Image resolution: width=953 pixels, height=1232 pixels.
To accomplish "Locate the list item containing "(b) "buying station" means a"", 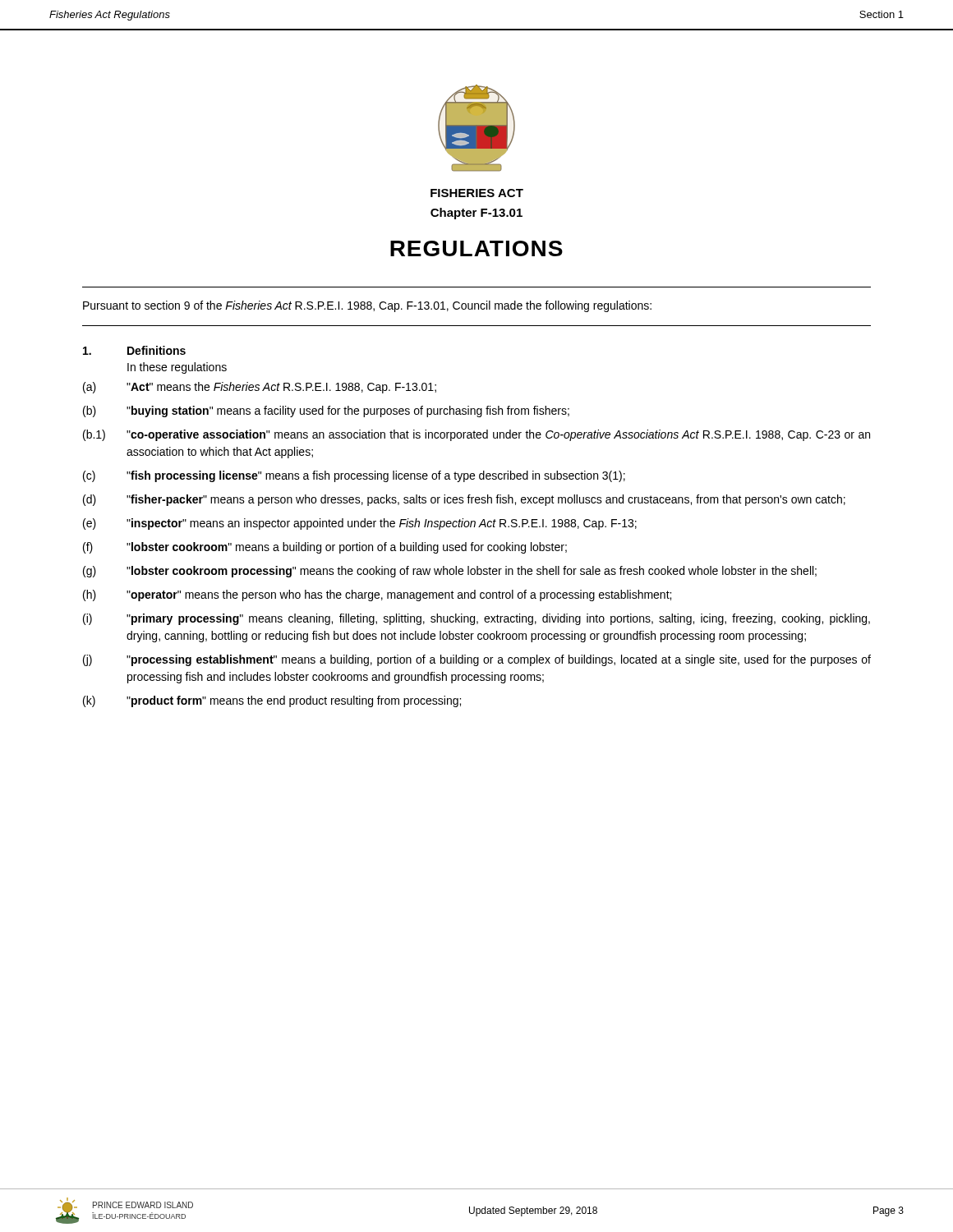I will [x=476, y=411].
